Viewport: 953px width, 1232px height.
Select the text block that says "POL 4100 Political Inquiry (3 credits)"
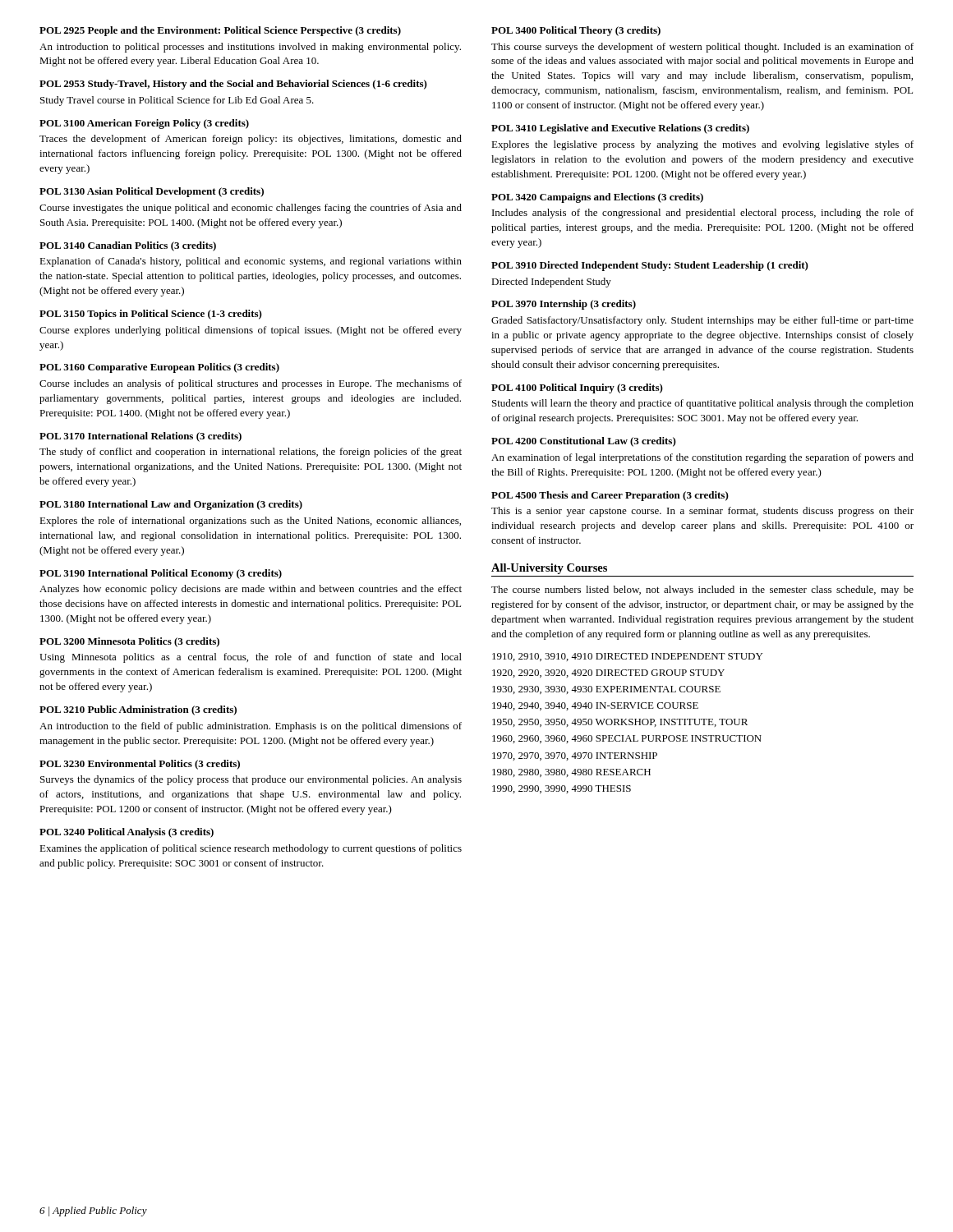[x=702, y=403]
